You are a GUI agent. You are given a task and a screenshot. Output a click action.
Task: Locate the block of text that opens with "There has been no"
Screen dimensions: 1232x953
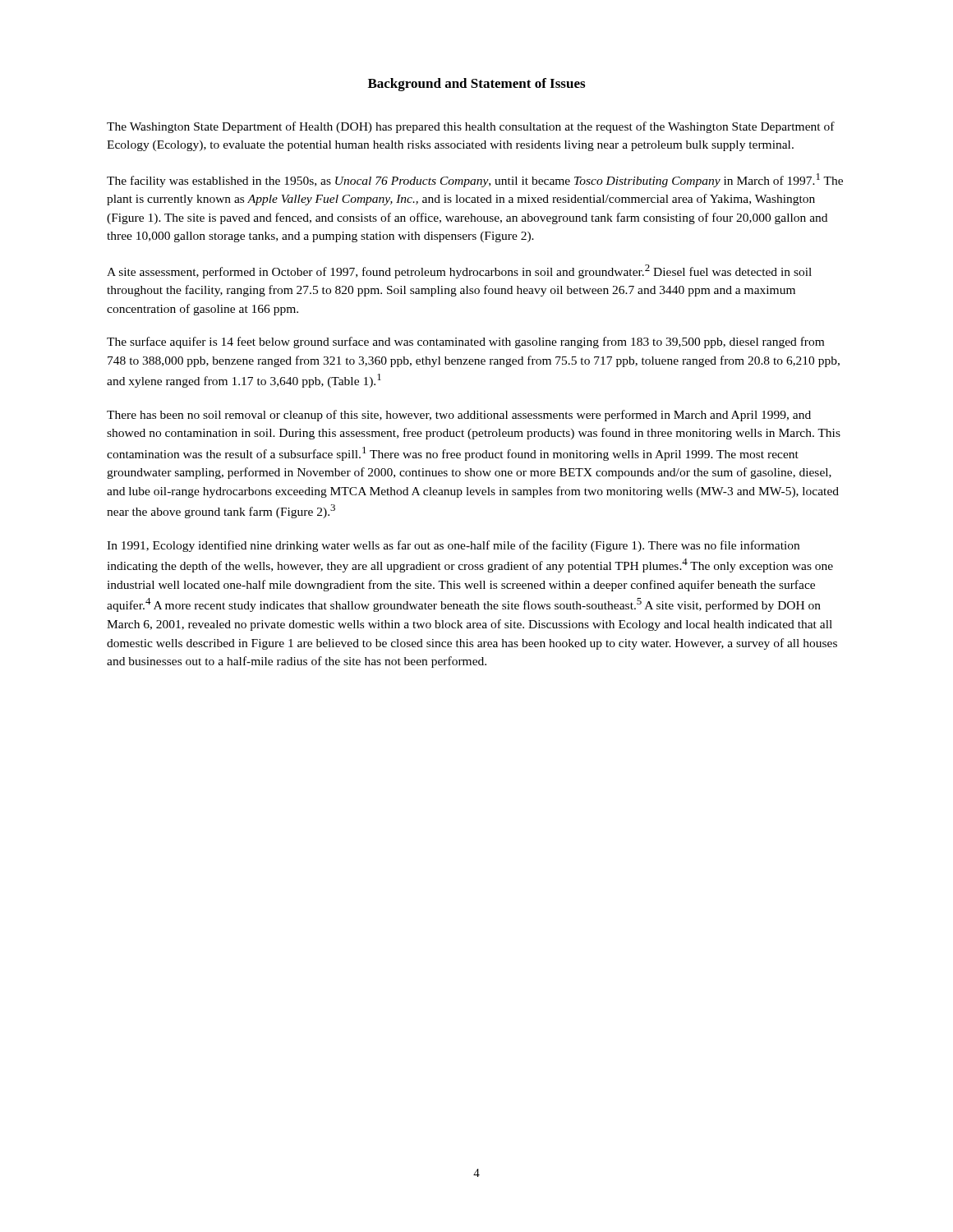coord(474,463)
